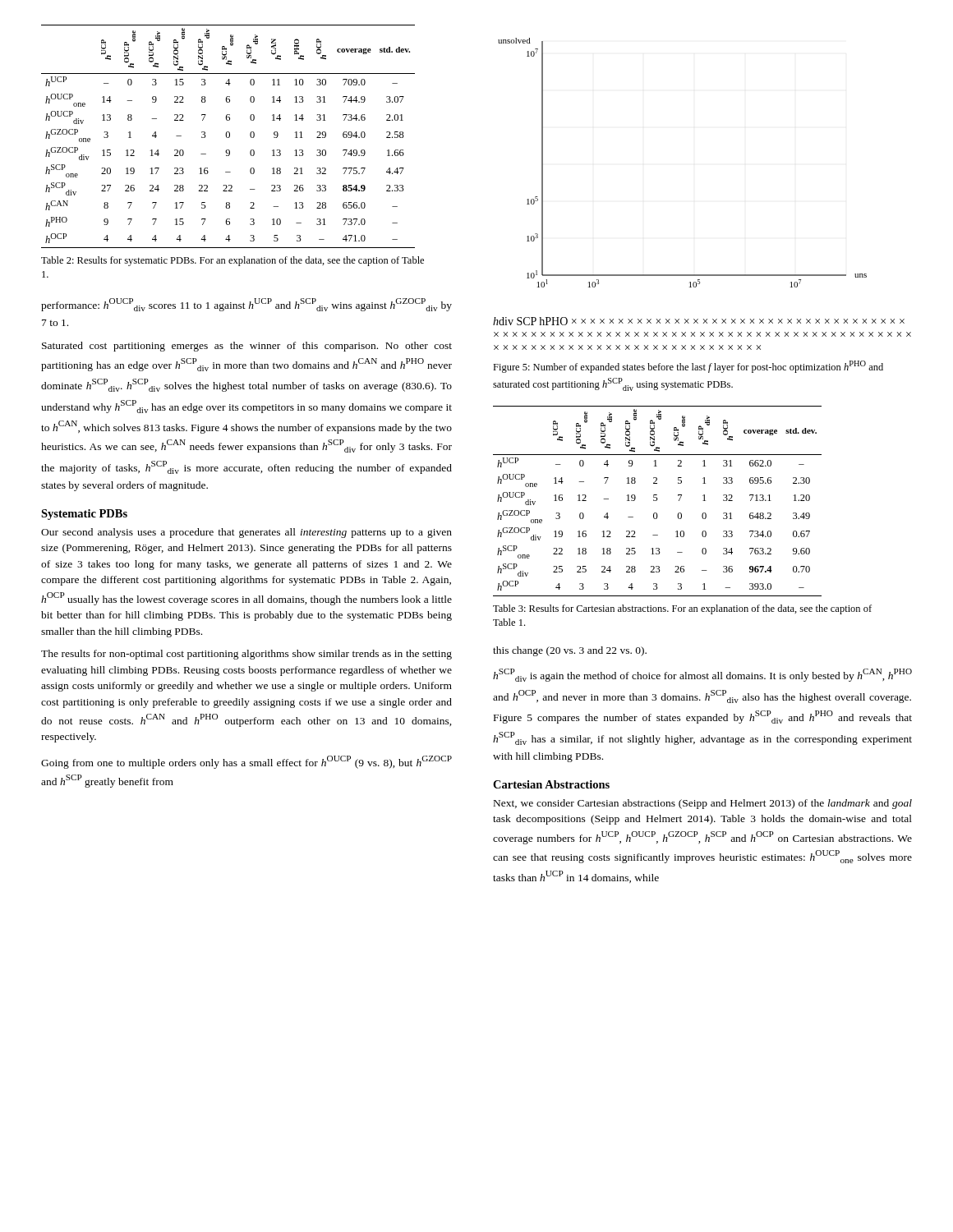Point to the caption beginning "Table 2: Results"

coord(233,268)
